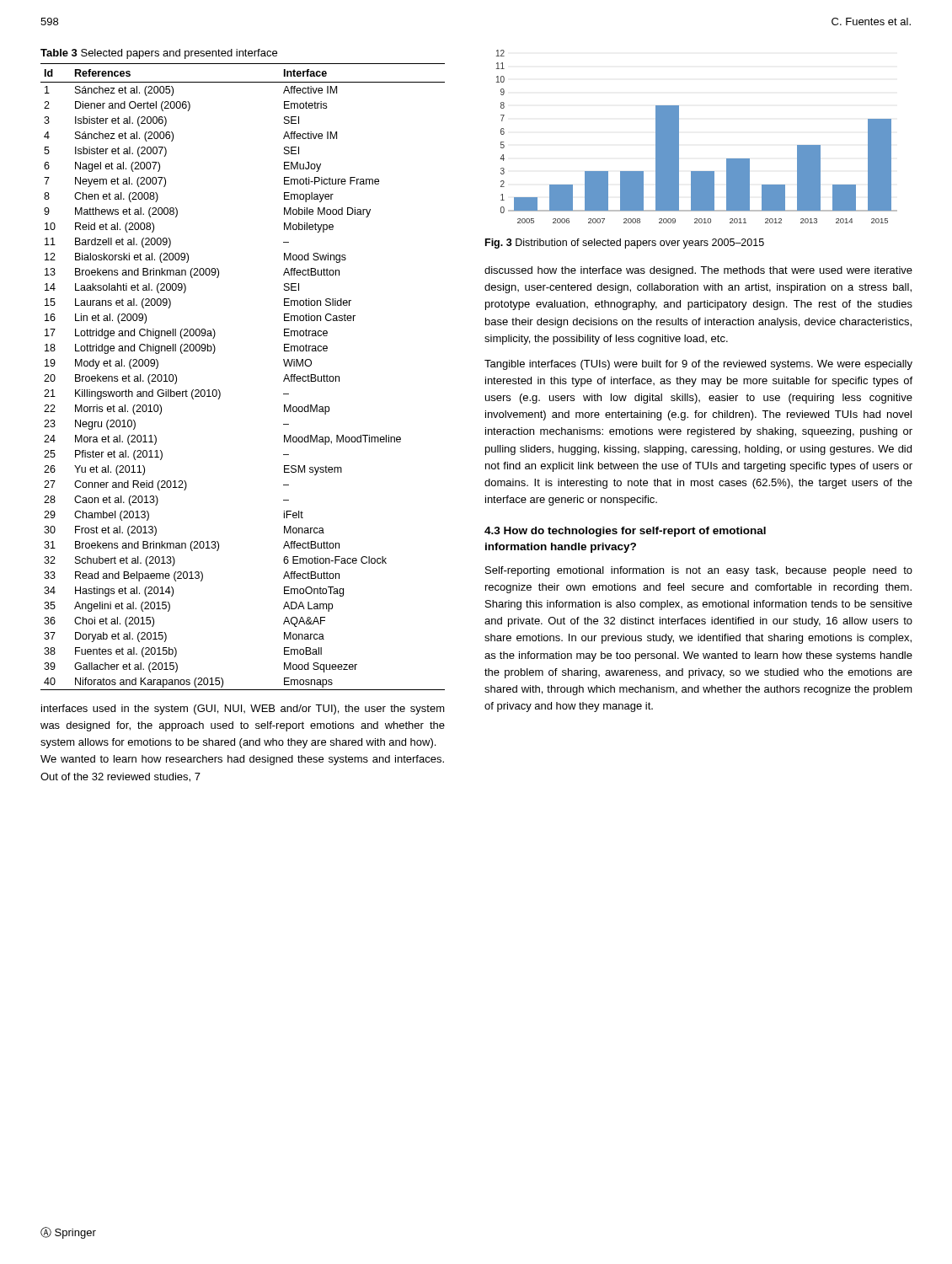The image size is (952, 1264).
Task: Click on the passage starting "Self-reporting emotional information is"
Action: coord(698,638)
